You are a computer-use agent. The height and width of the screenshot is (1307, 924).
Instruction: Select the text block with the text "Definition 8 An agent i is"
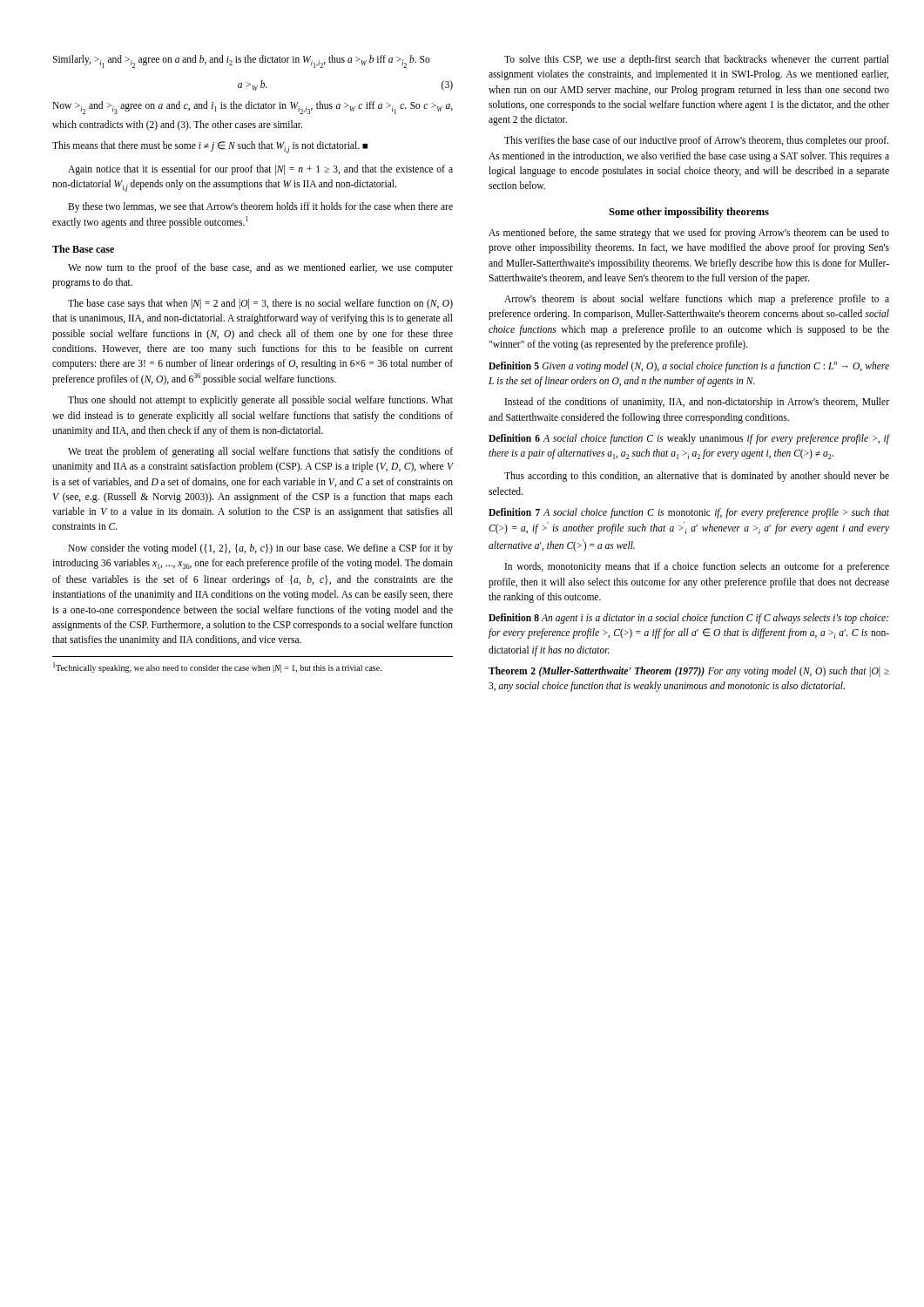click(x=689, y=634)
